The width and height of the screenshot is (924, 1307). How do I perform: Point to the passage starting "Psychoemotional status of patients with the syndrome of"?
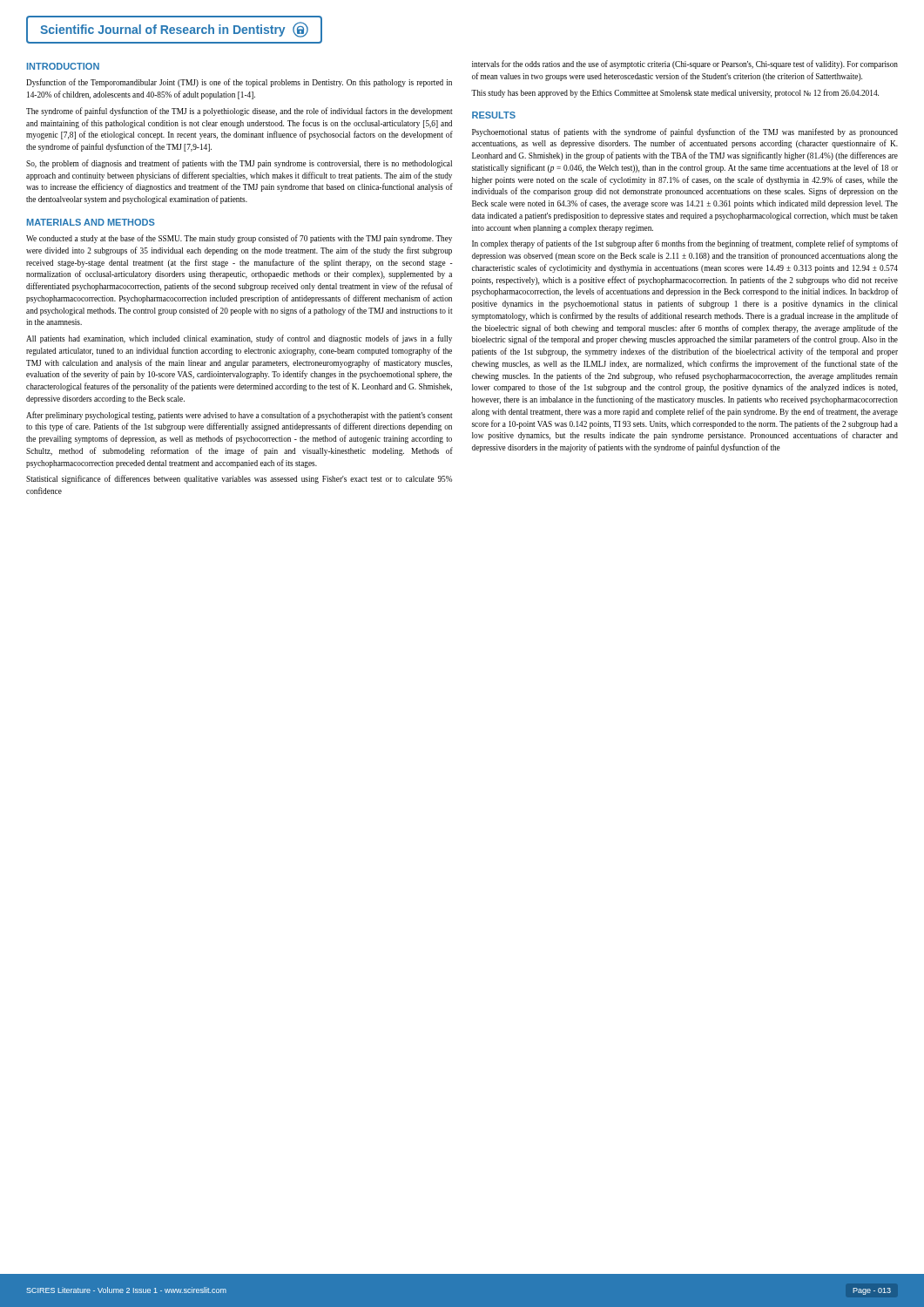pos(685,181)
